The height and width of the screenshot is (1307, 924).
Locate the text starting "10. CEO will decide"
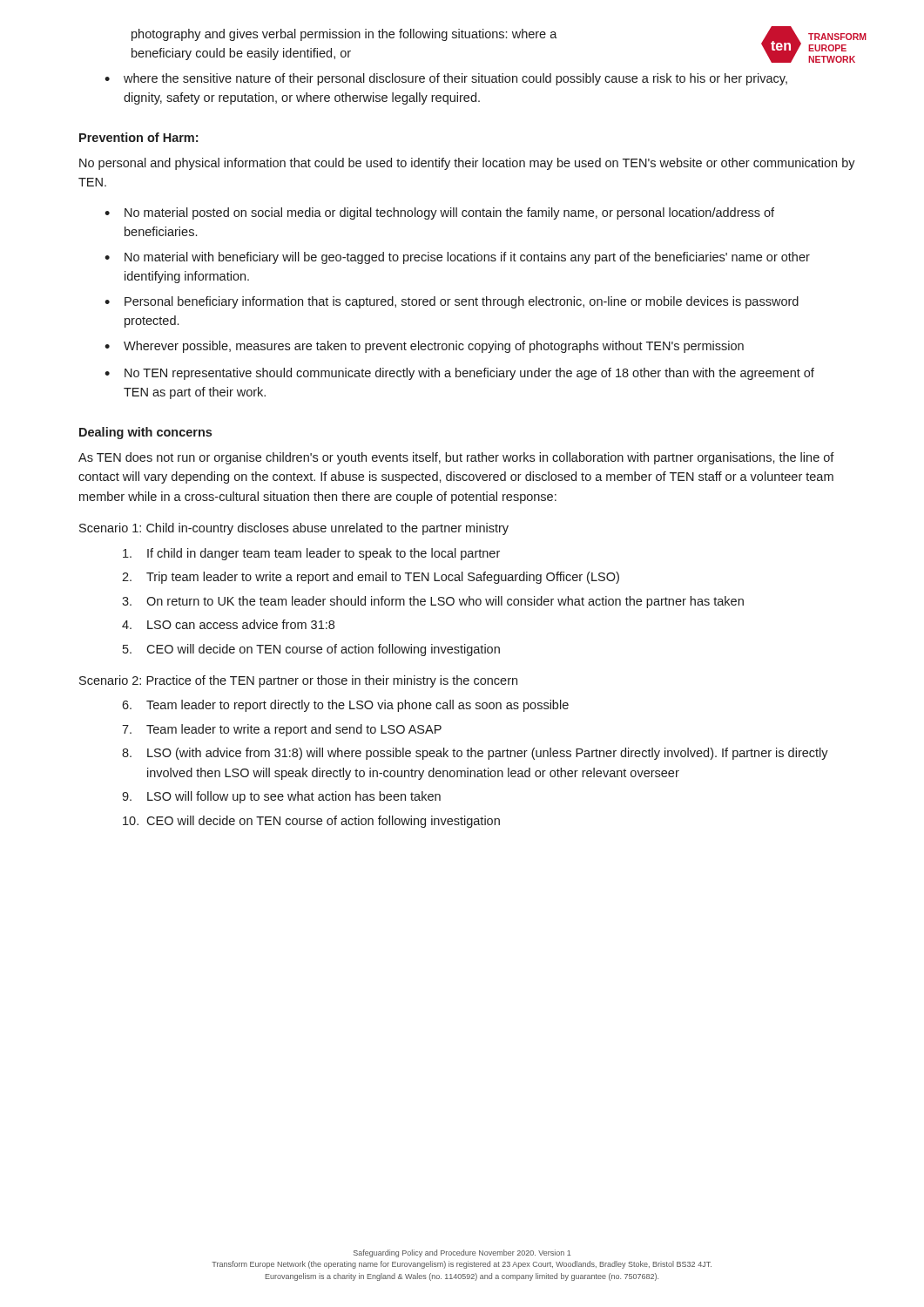coord(488,821)
